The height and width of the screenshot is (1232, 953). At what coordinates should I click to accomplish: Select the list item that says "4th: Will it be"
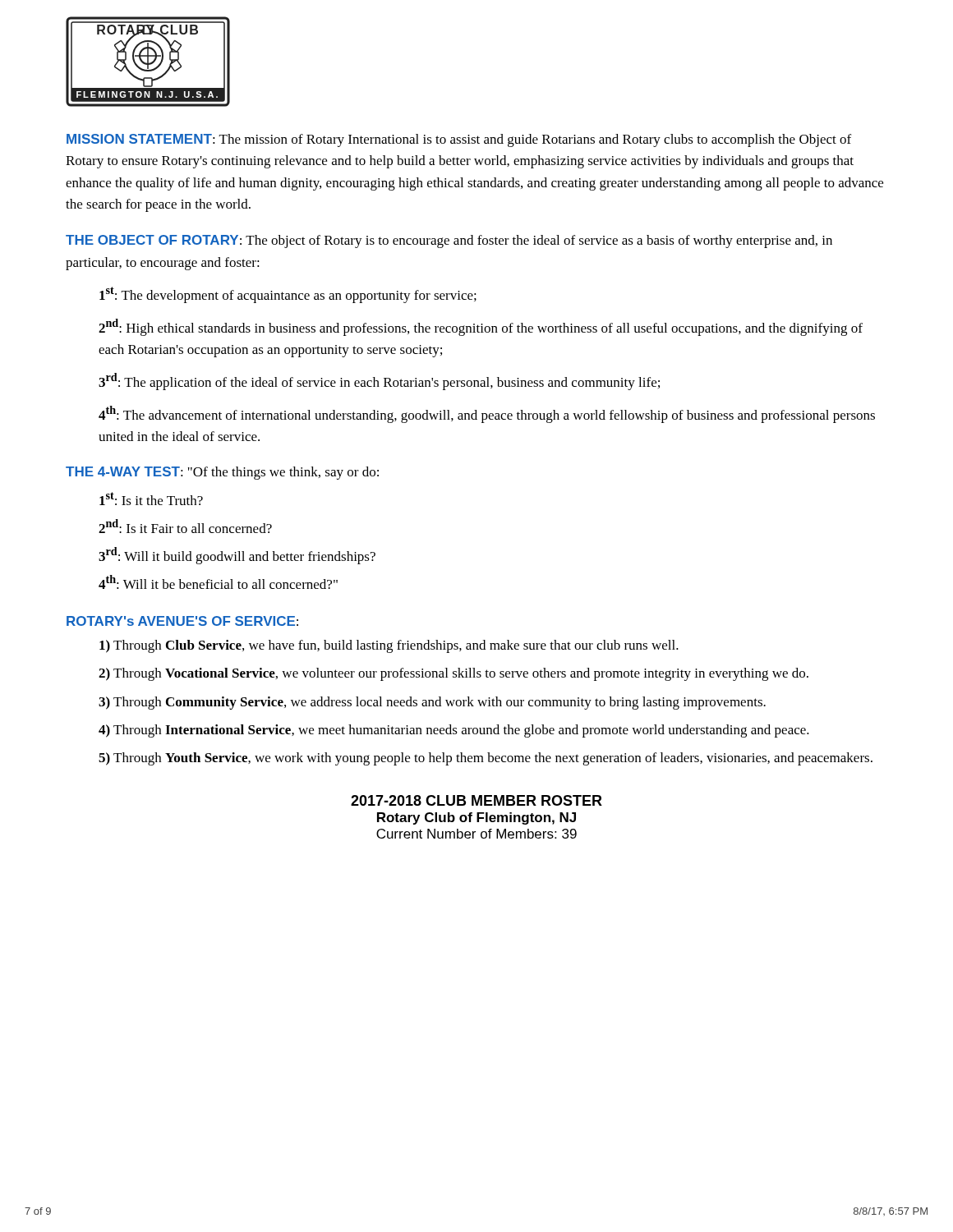coord(218,582)
